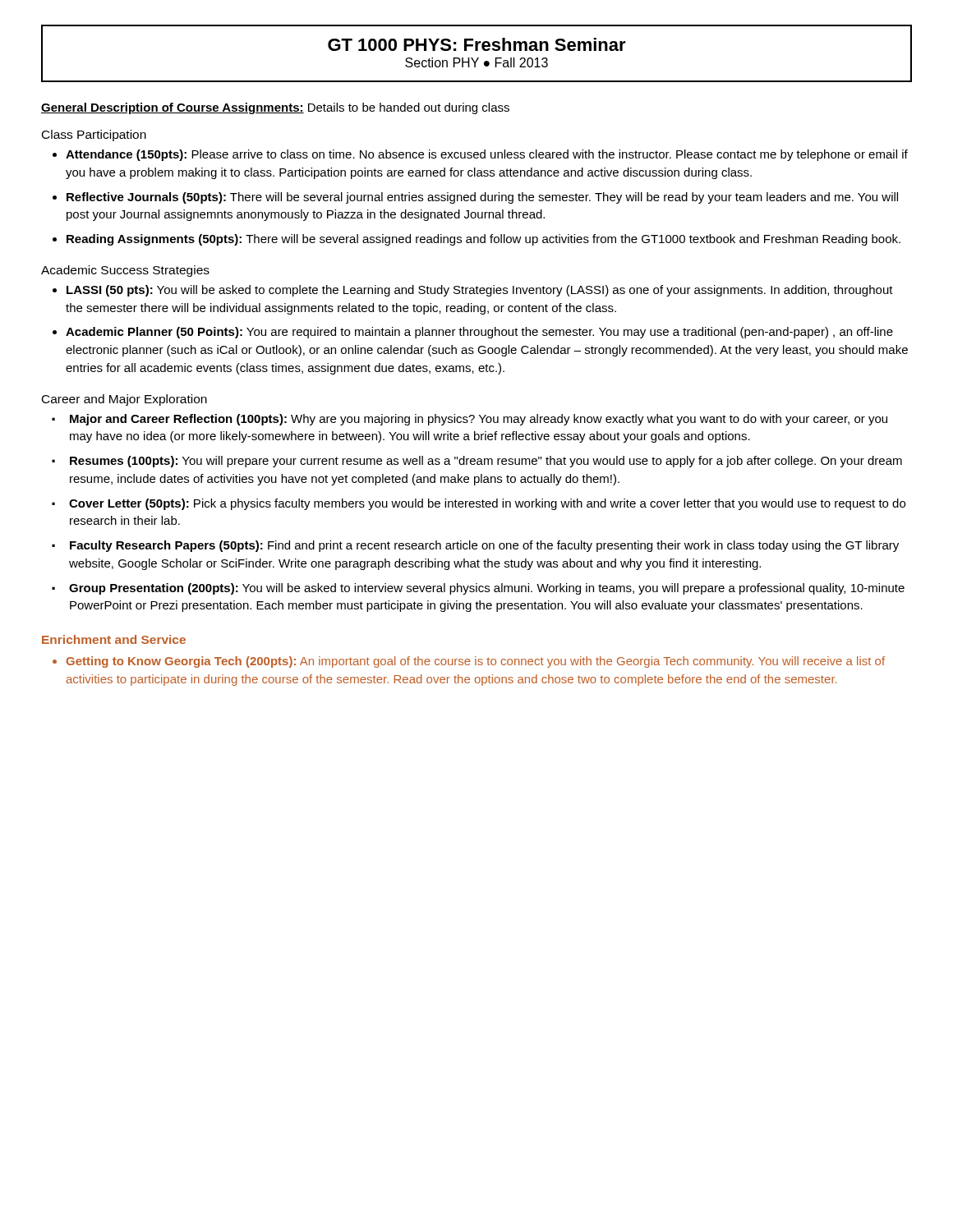Locate the list item with the text "Group Presentation (200pts): You will be"
The image size is (953, 1232).
(489, 597)
